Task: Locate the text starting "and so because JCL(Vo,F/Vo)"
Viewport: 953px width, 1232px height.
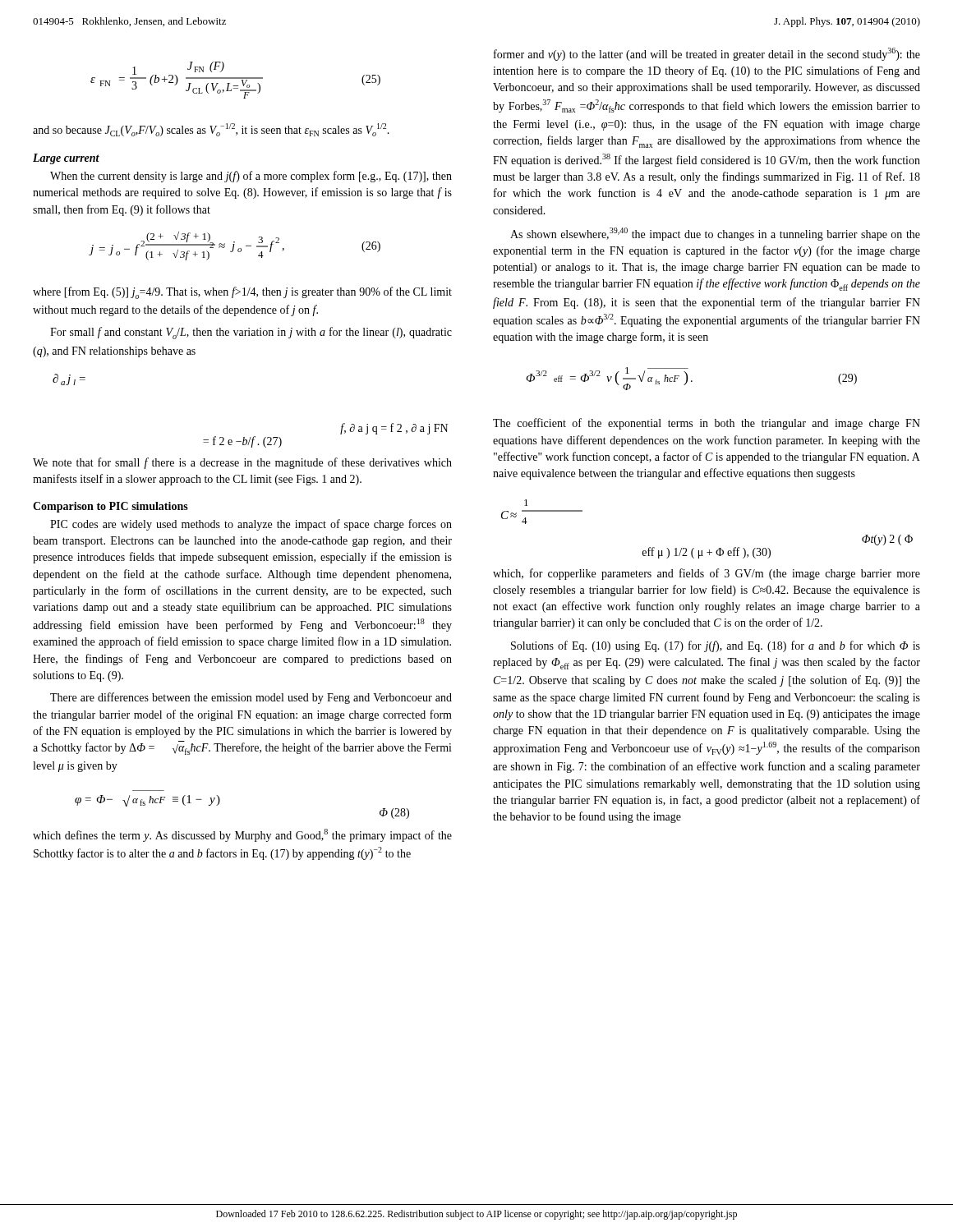Action: [x=242, y=131]
